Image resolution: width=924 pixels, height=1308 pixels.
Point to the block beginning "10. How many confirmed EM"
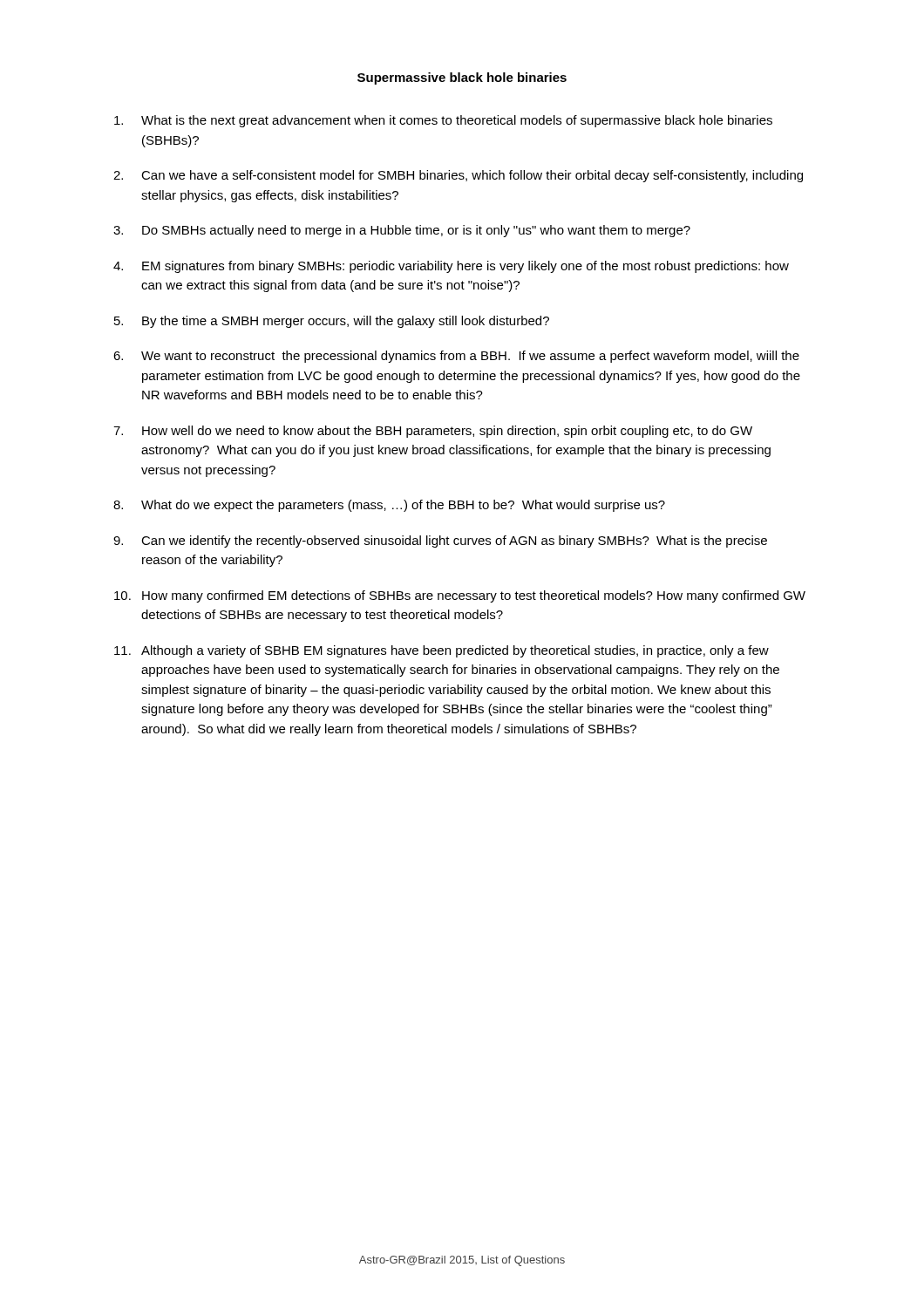pos(462,605)
